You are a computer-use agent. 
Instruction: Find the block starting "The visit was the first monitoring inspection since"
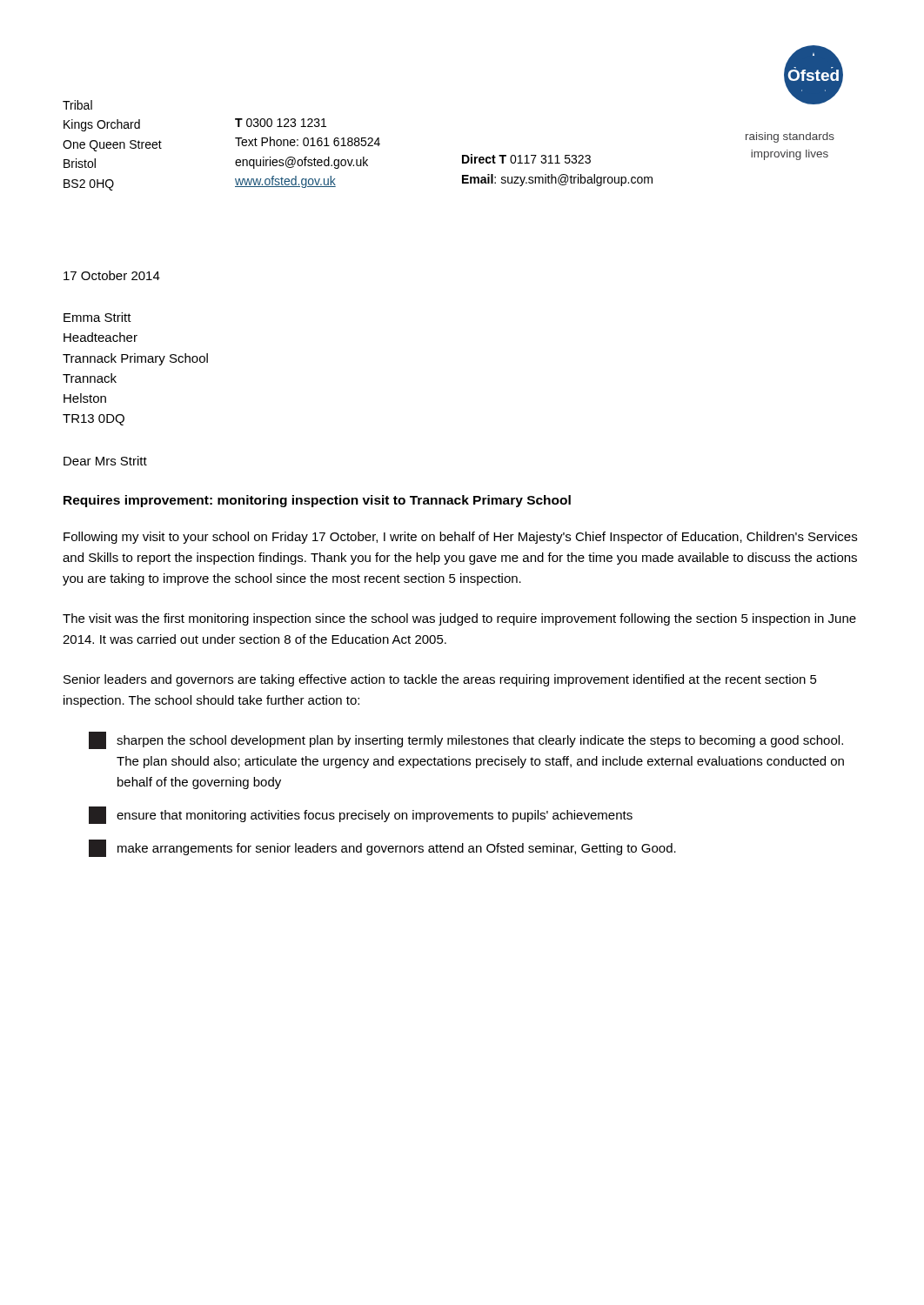coord(459,629)
